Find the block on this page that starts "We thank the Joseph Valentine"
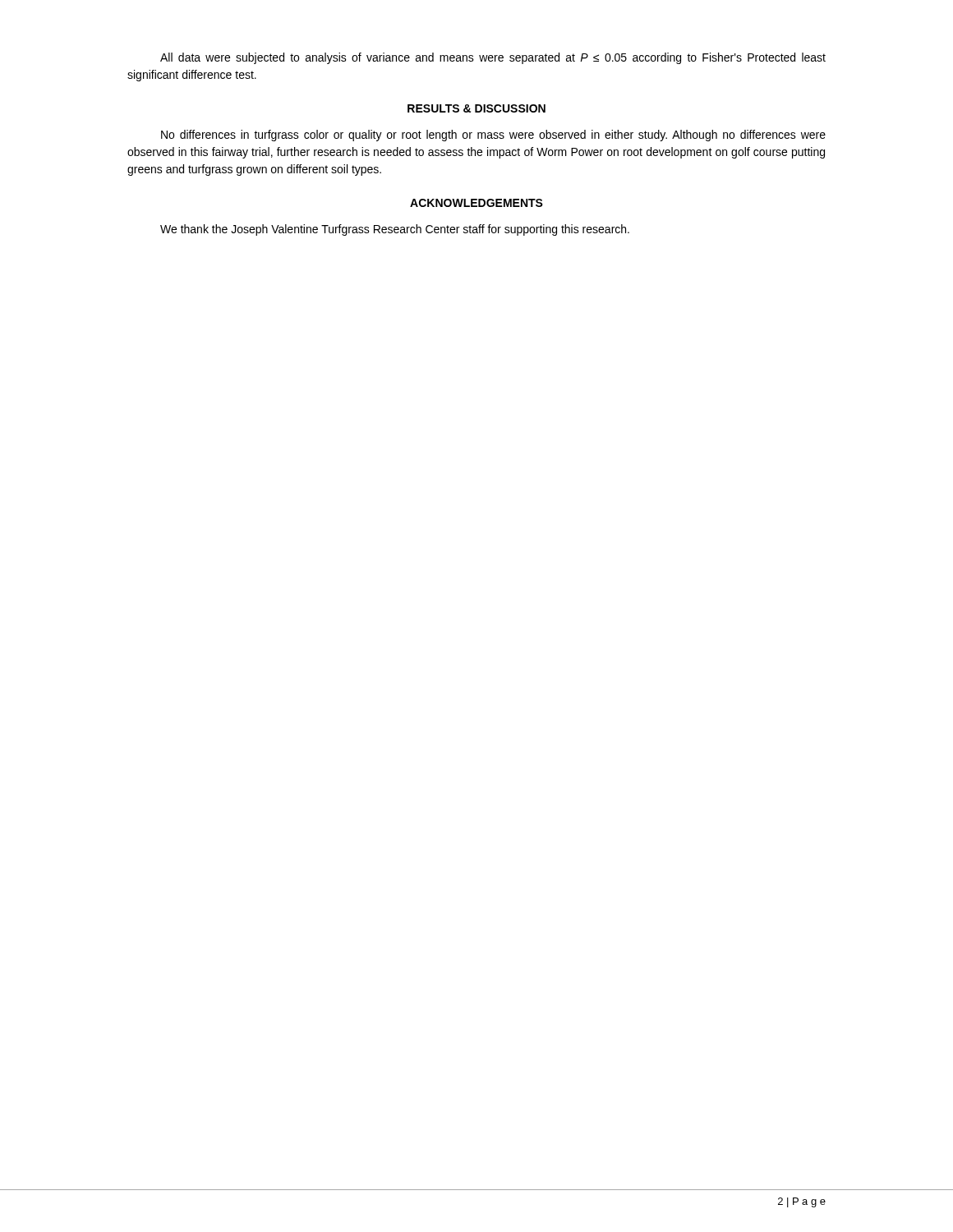Screen dimensions: 1232x953 click(395, 229)
